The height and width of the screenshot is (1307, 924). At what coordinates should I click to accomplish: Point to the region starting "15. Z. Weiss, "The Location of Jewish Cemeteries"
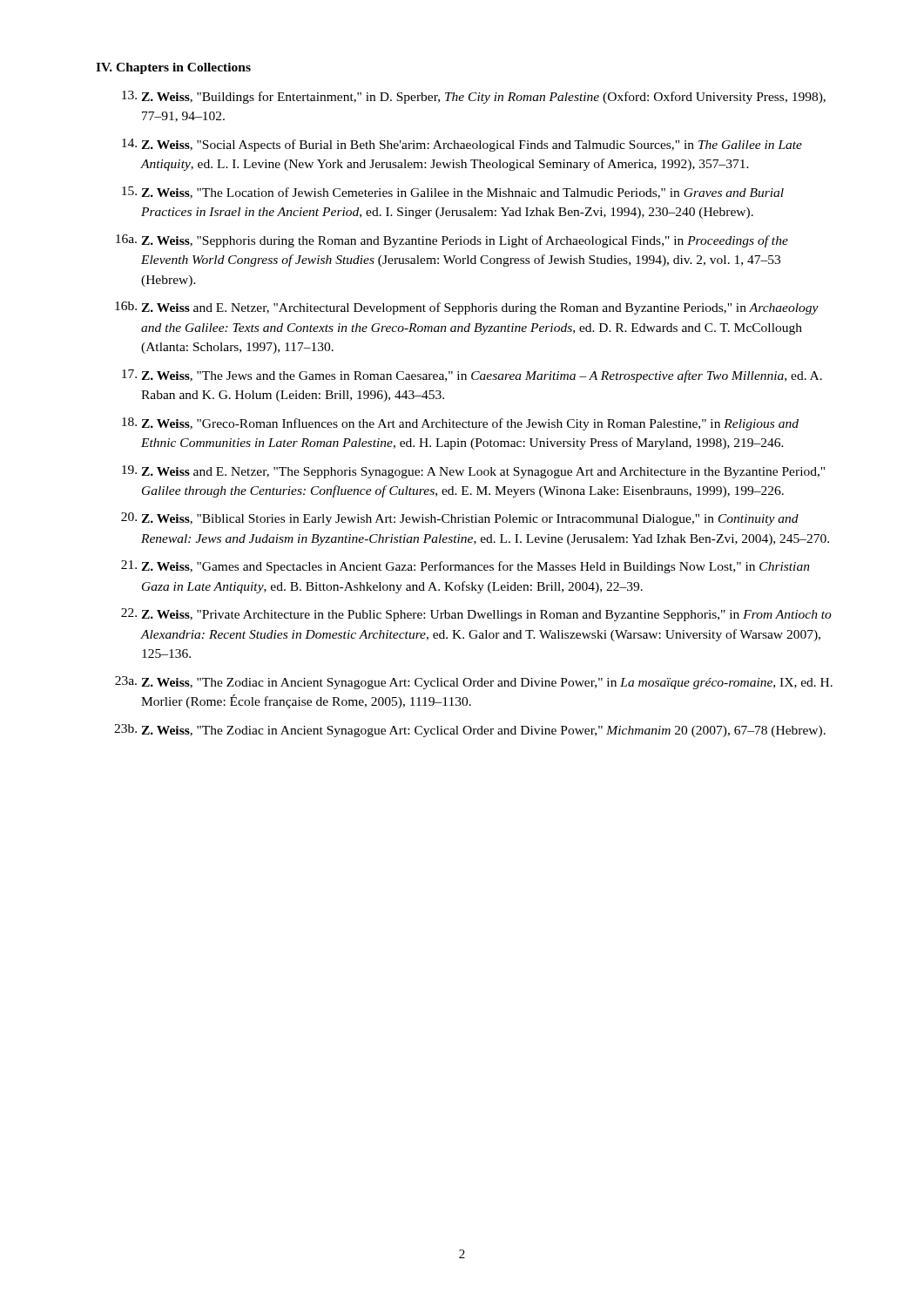(x=466, y=202)
